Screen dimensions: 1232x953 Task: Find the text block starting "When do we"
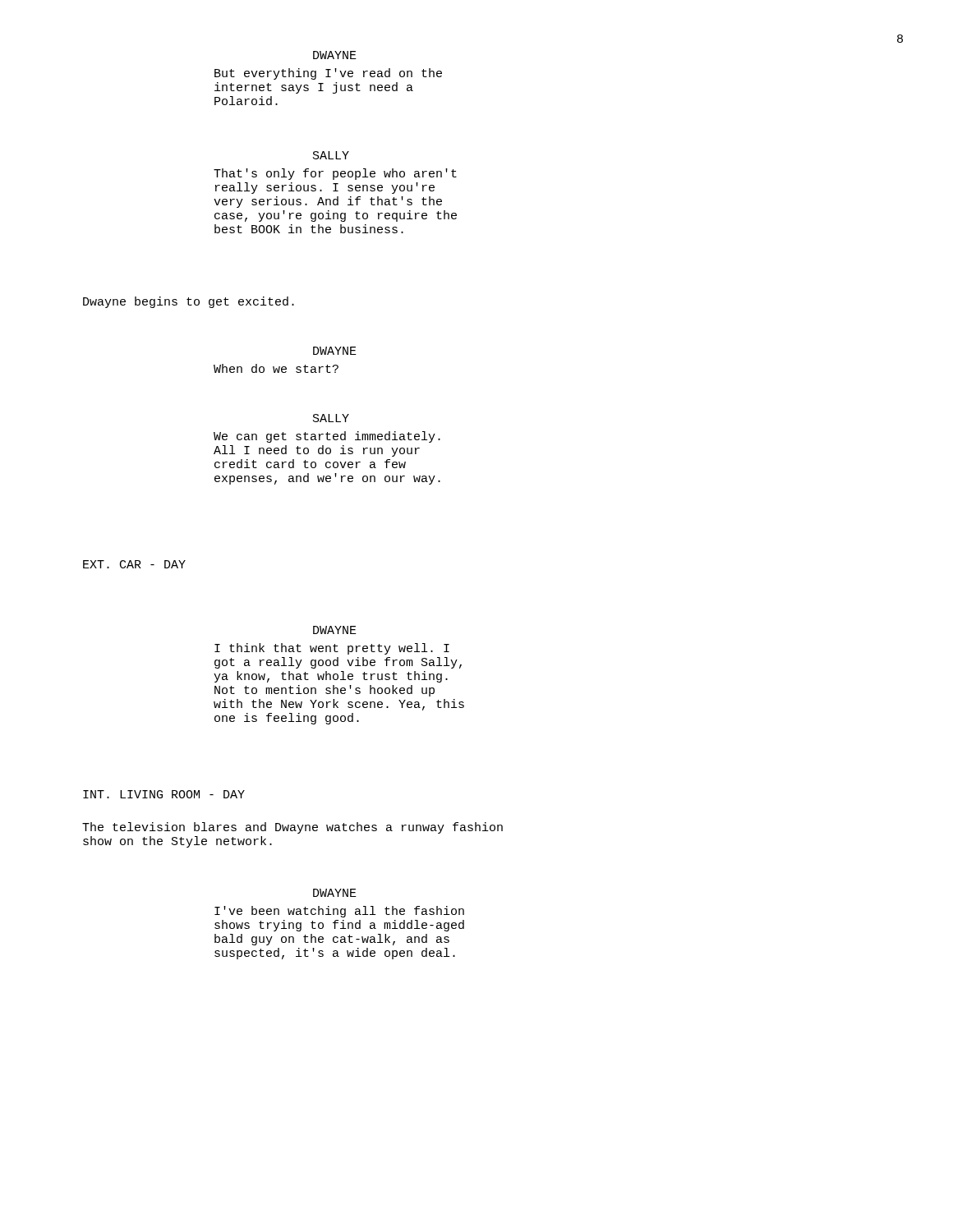[276, 370]
